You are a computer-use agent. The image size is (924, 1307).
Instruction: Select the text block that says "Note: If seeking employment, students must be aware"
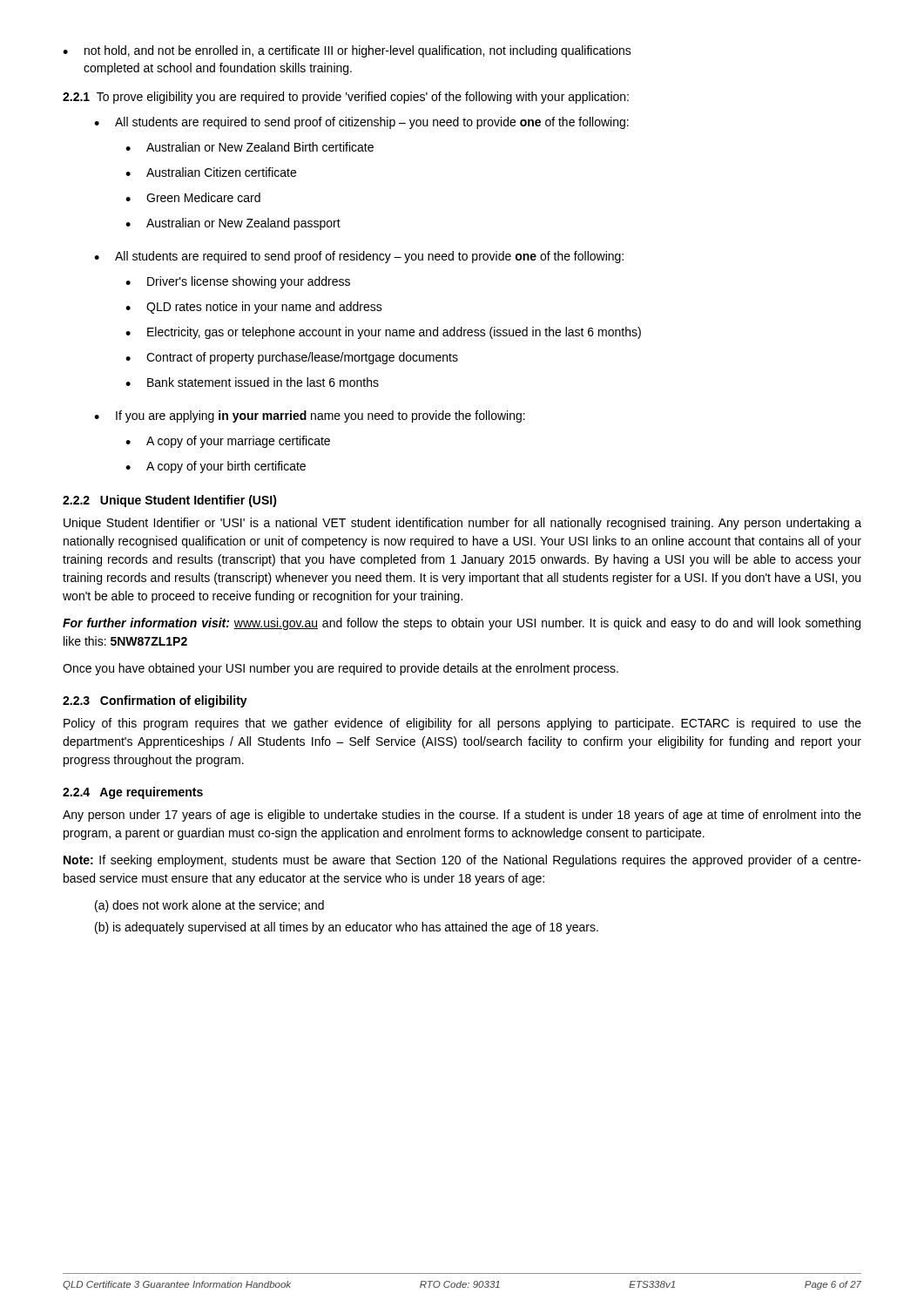462,870
